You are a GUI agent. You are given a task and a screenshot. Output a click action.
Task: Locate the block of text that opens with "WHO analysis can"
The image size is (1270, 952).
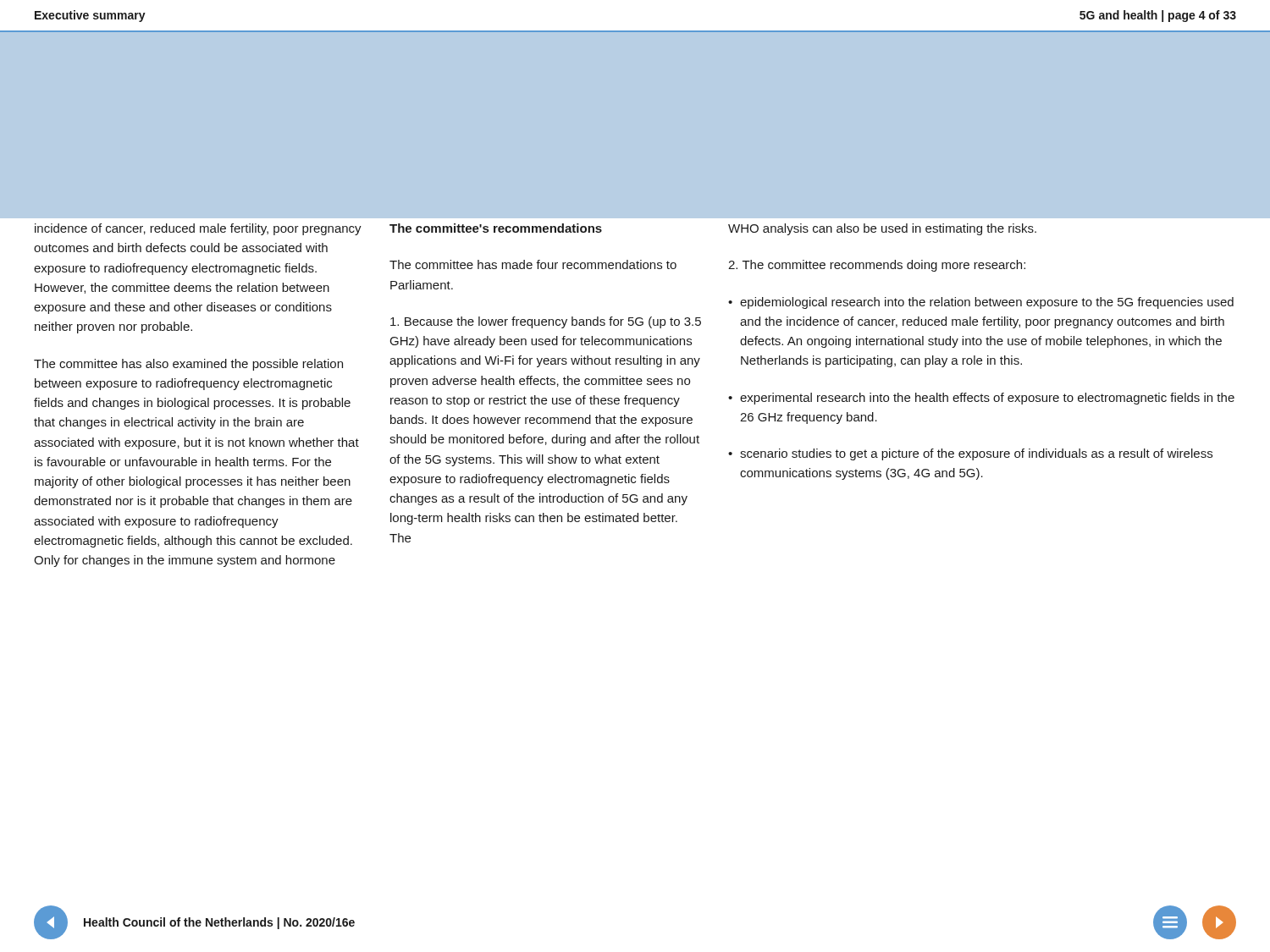pyautogui.click(x=982, y=228)
